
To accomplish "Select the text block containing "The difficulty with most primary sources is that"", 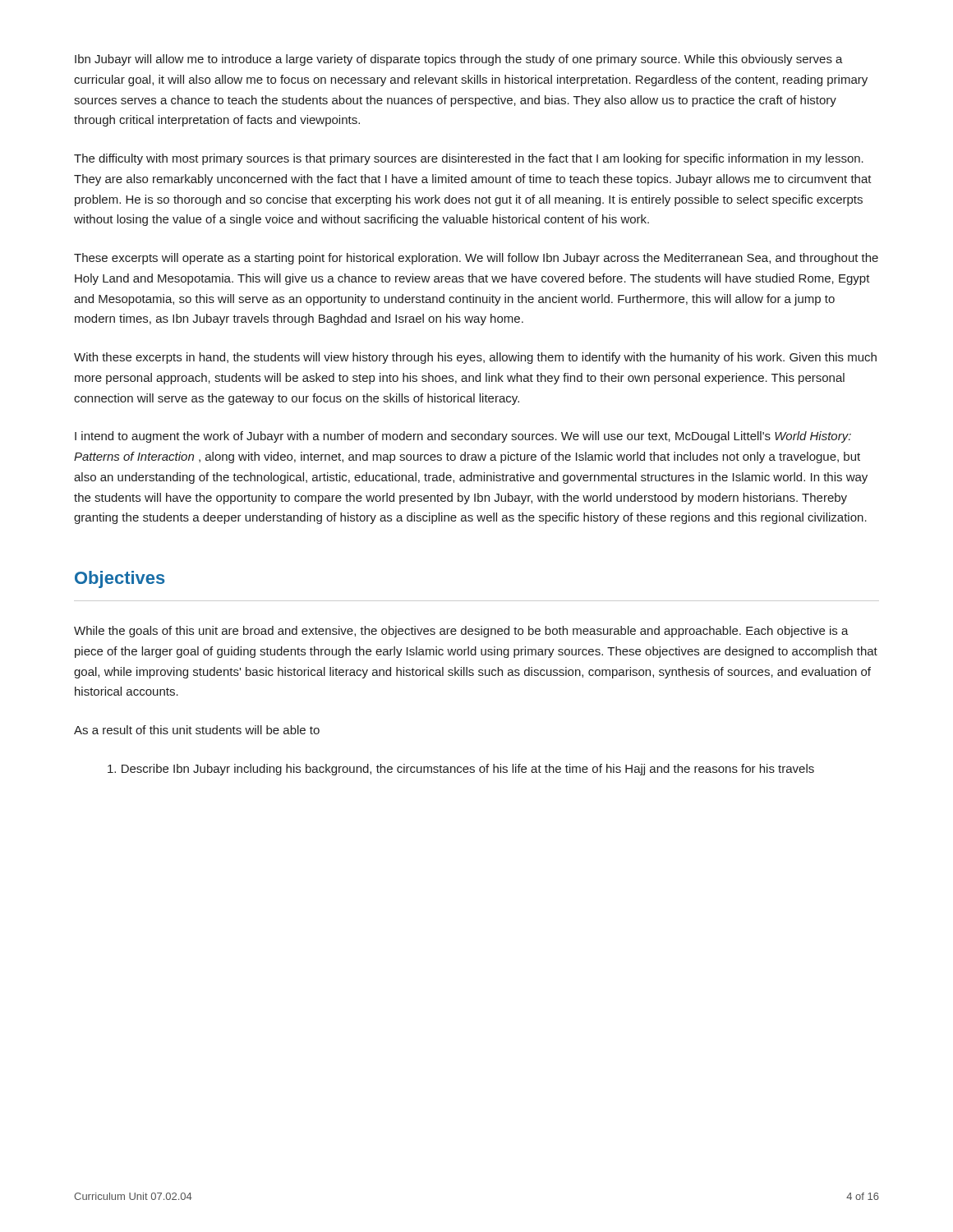I will click(473, 189).
